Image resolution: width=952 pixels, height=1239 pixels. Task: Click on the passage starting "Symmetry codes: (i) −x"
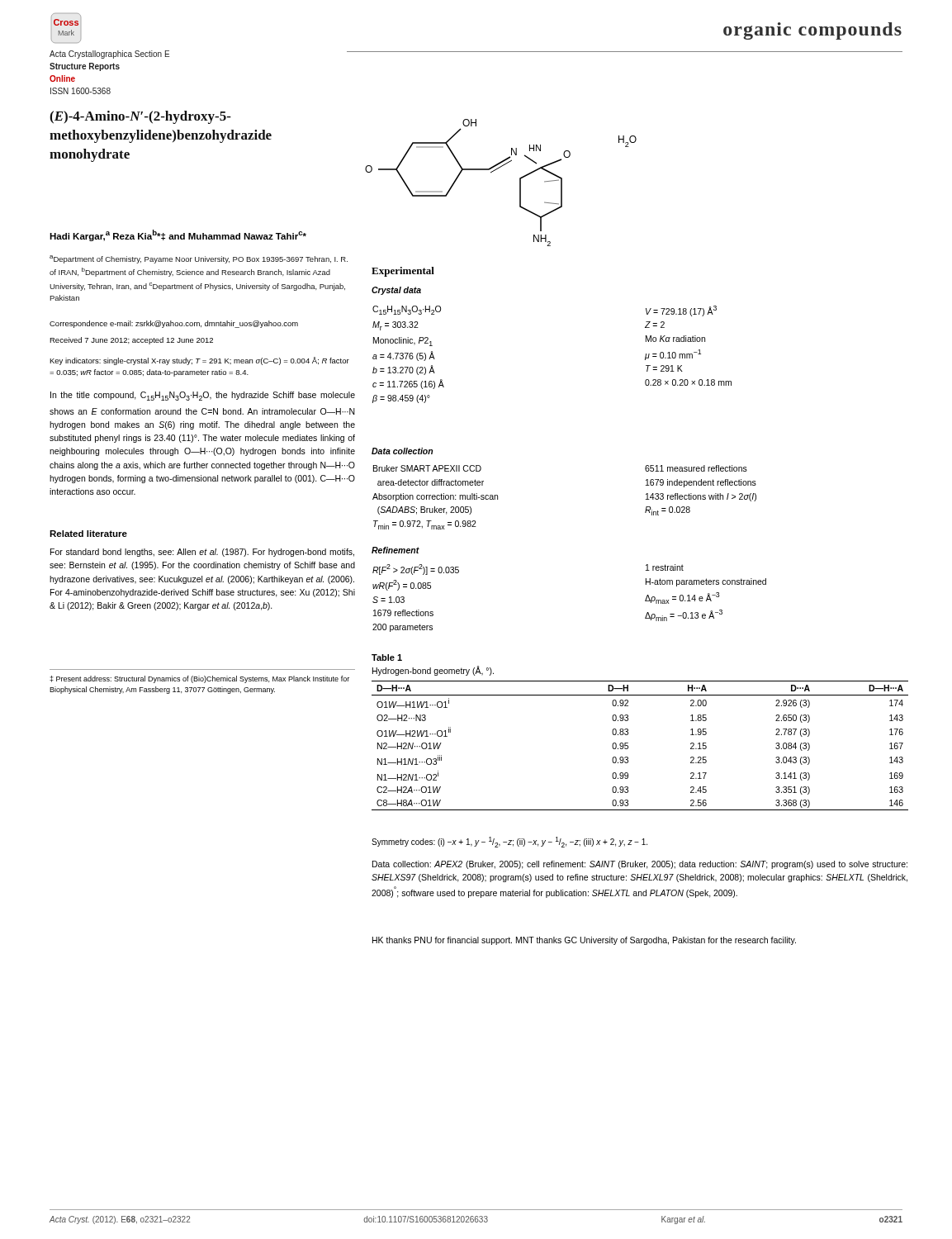pyautogui.click(x=510, y=842)
